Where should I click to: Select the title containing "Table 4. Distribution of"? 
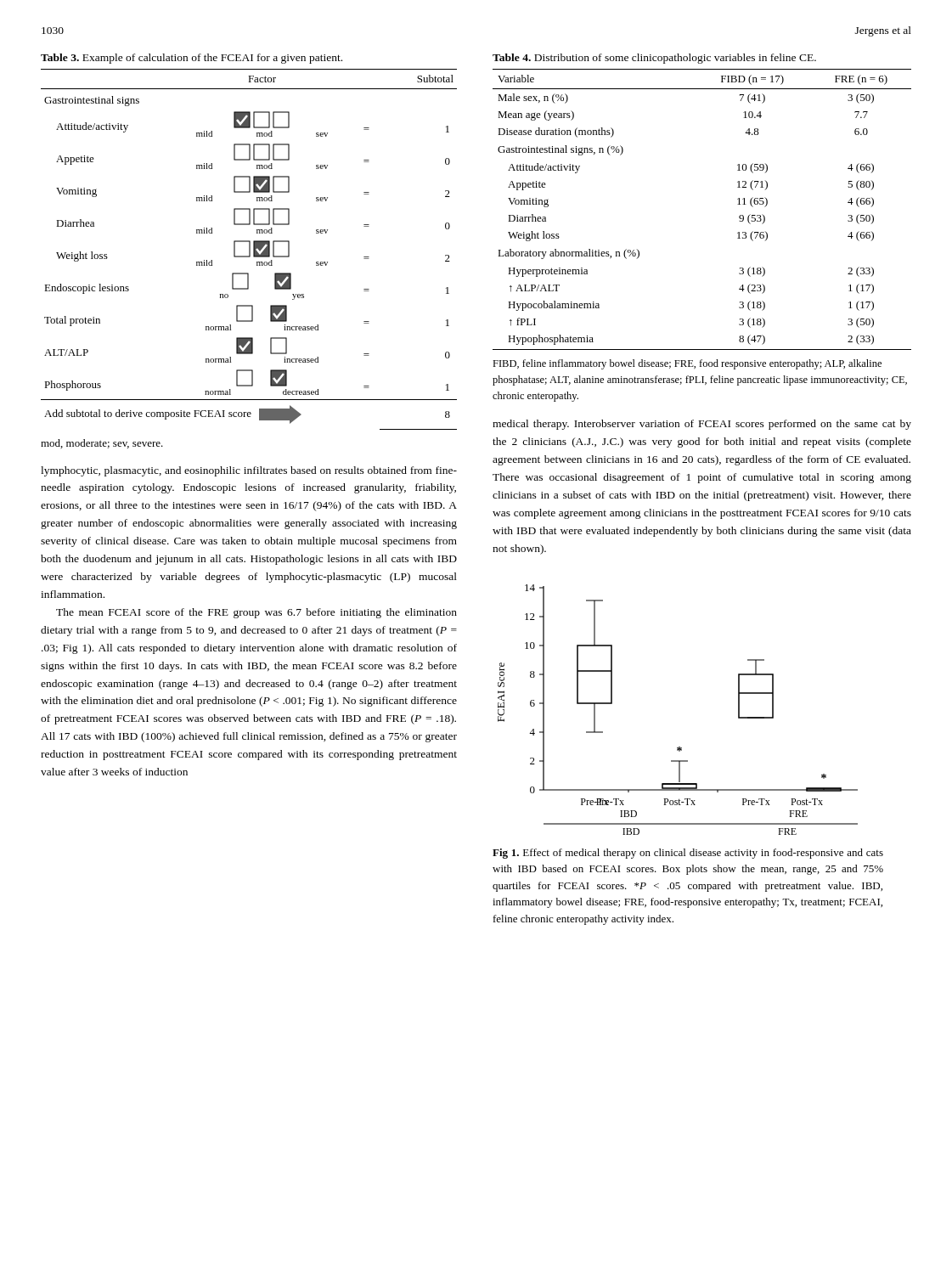pos(655,57)
